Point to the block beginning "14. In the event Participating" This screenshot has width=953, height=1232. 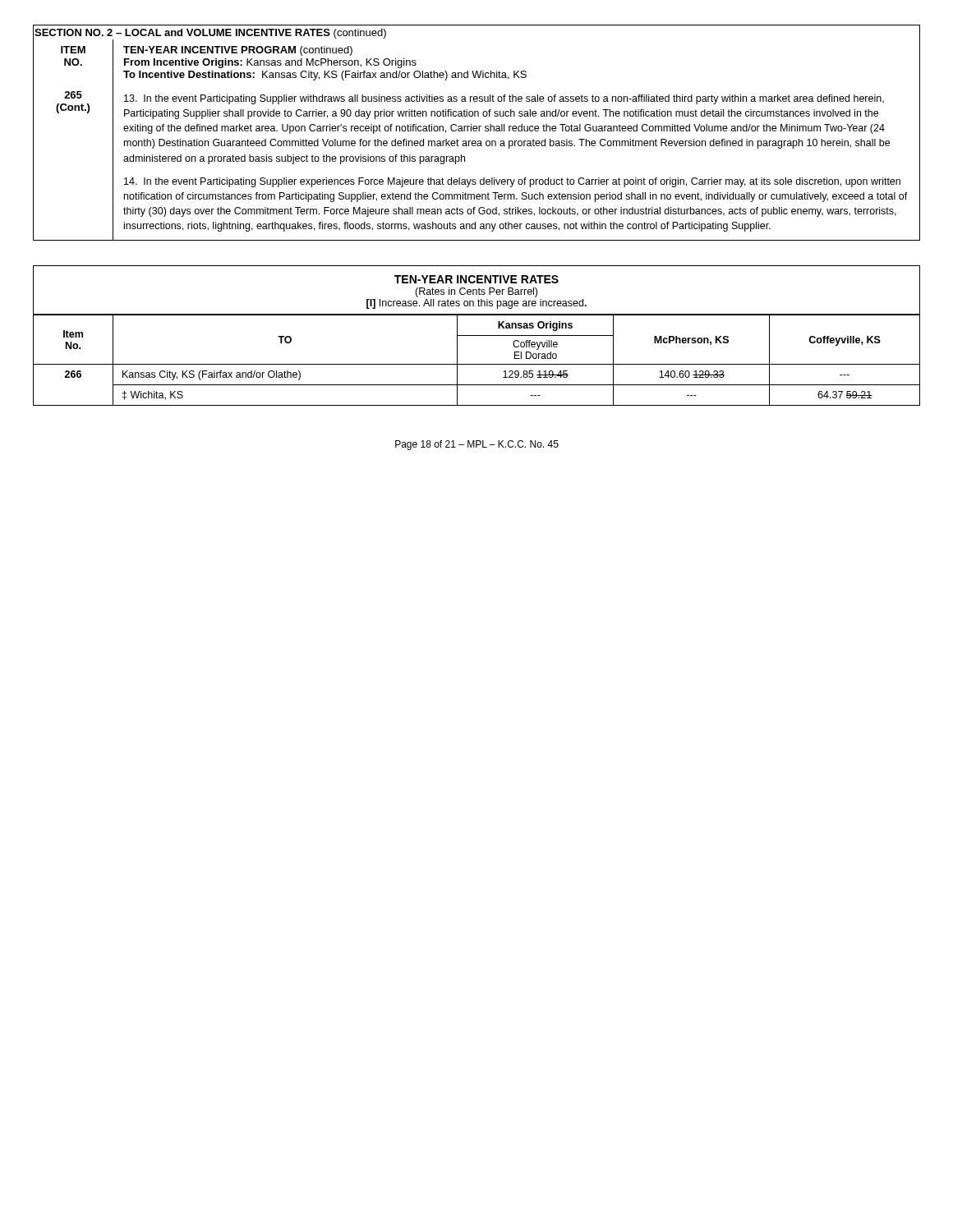click(515, 204)
